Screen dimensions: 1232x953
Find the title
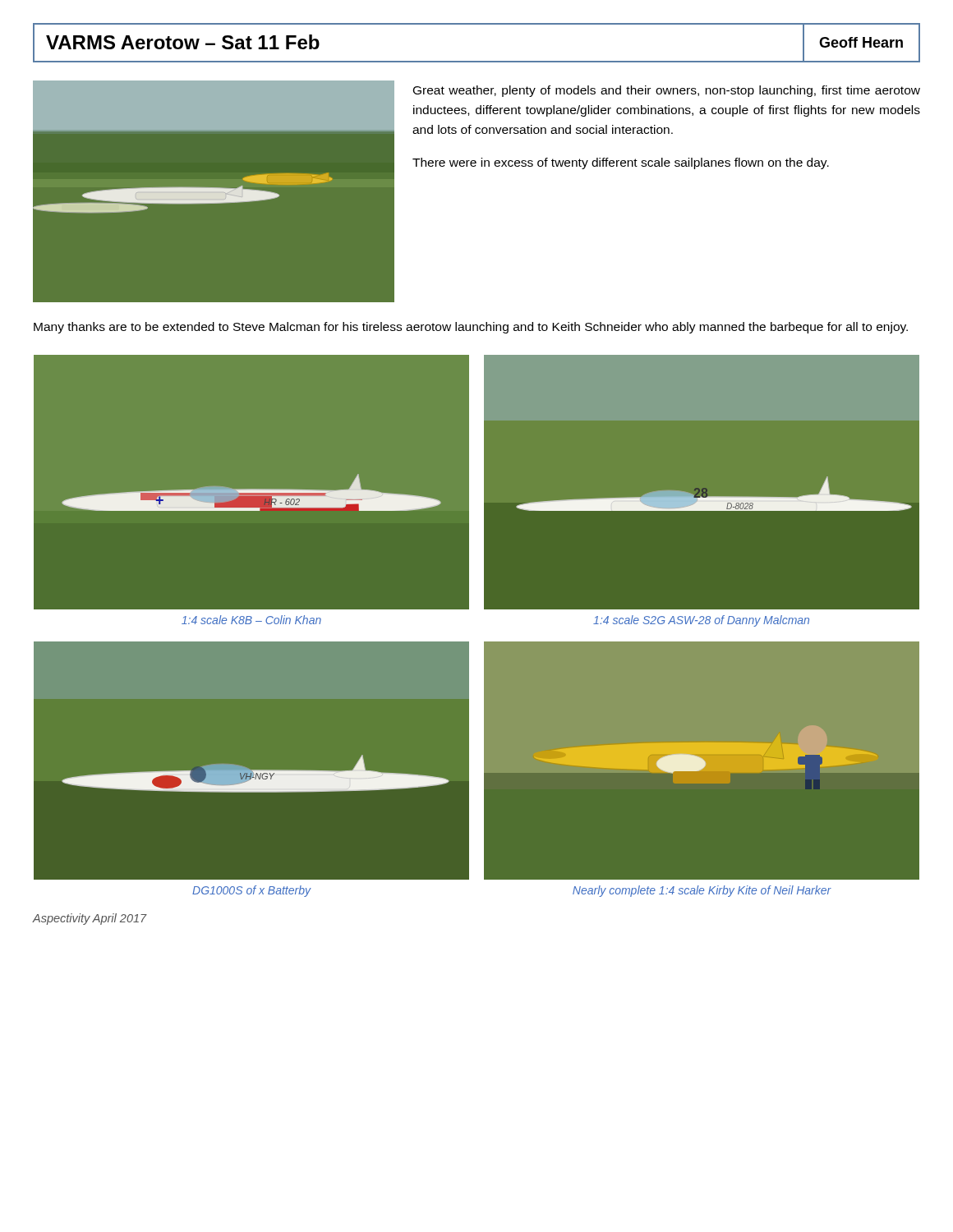pyautogui.click(x=476, y=43)
